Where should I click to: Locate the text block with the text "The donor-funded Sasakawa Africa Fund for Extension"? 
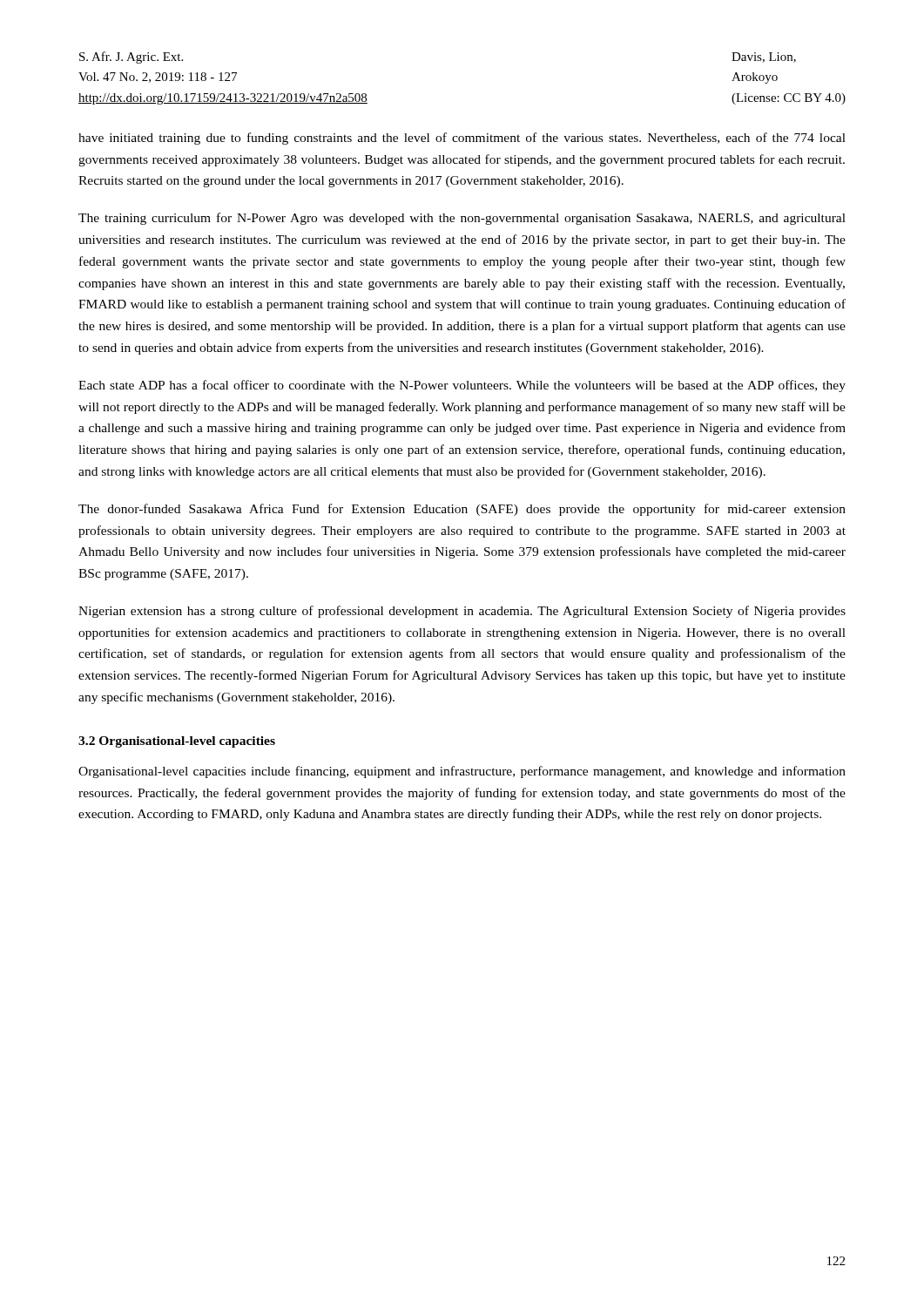pos(462,541)
